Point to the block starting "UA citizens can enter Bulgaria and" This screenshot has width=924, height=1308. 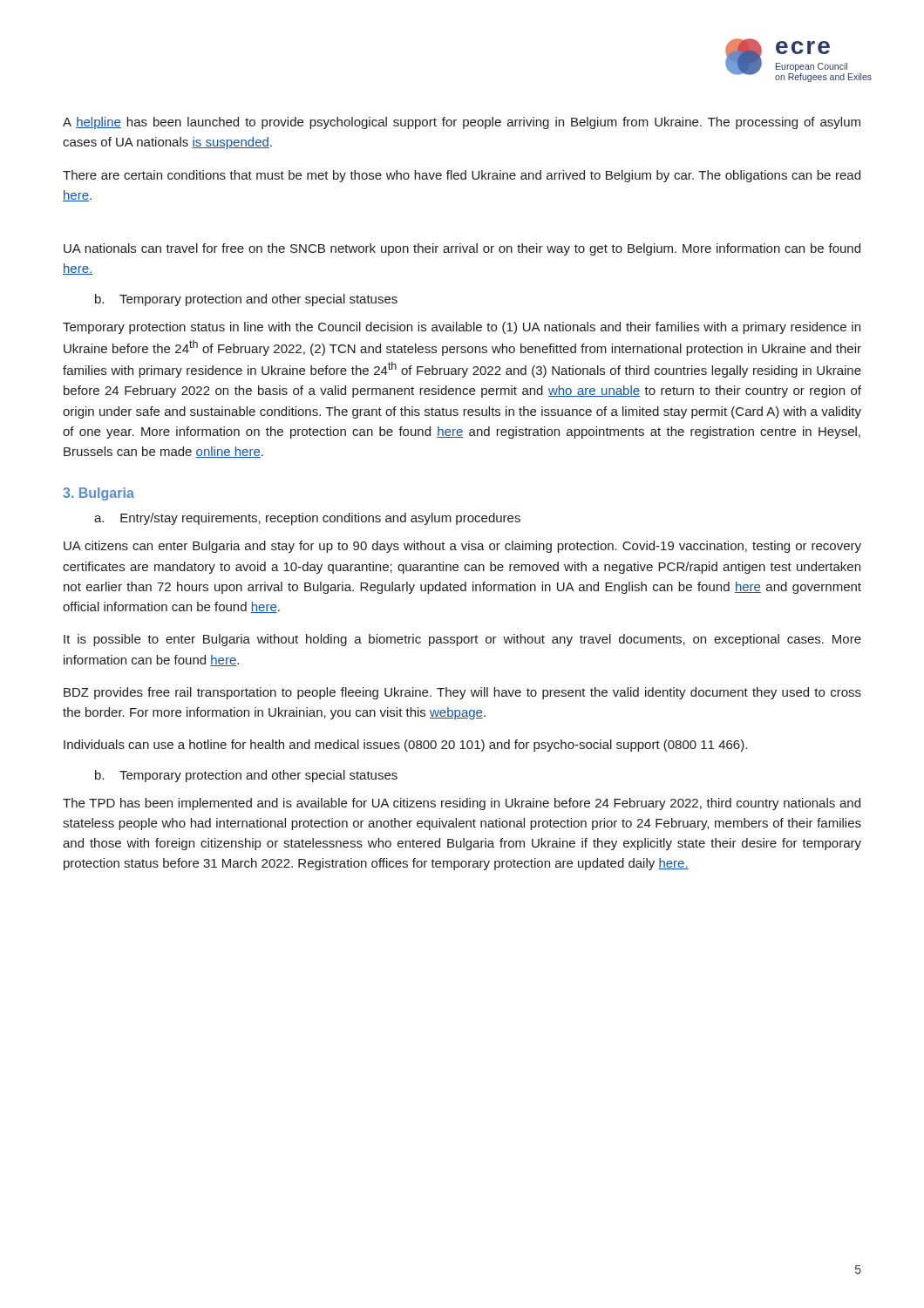[x=462, y=576]
